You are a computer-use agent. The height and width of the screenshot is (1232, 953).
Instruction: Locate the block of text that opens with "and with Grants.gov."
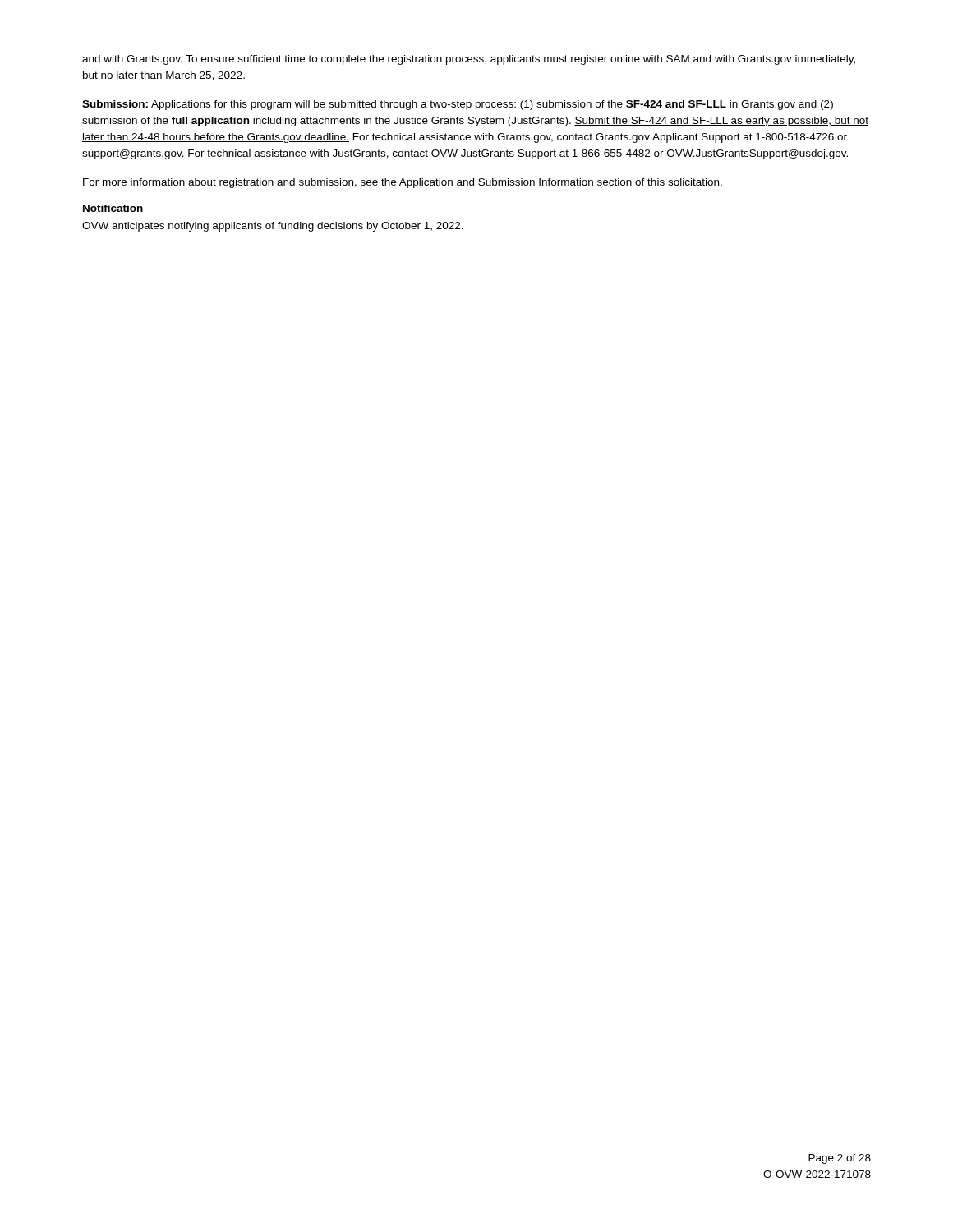[x=469, y=67]
